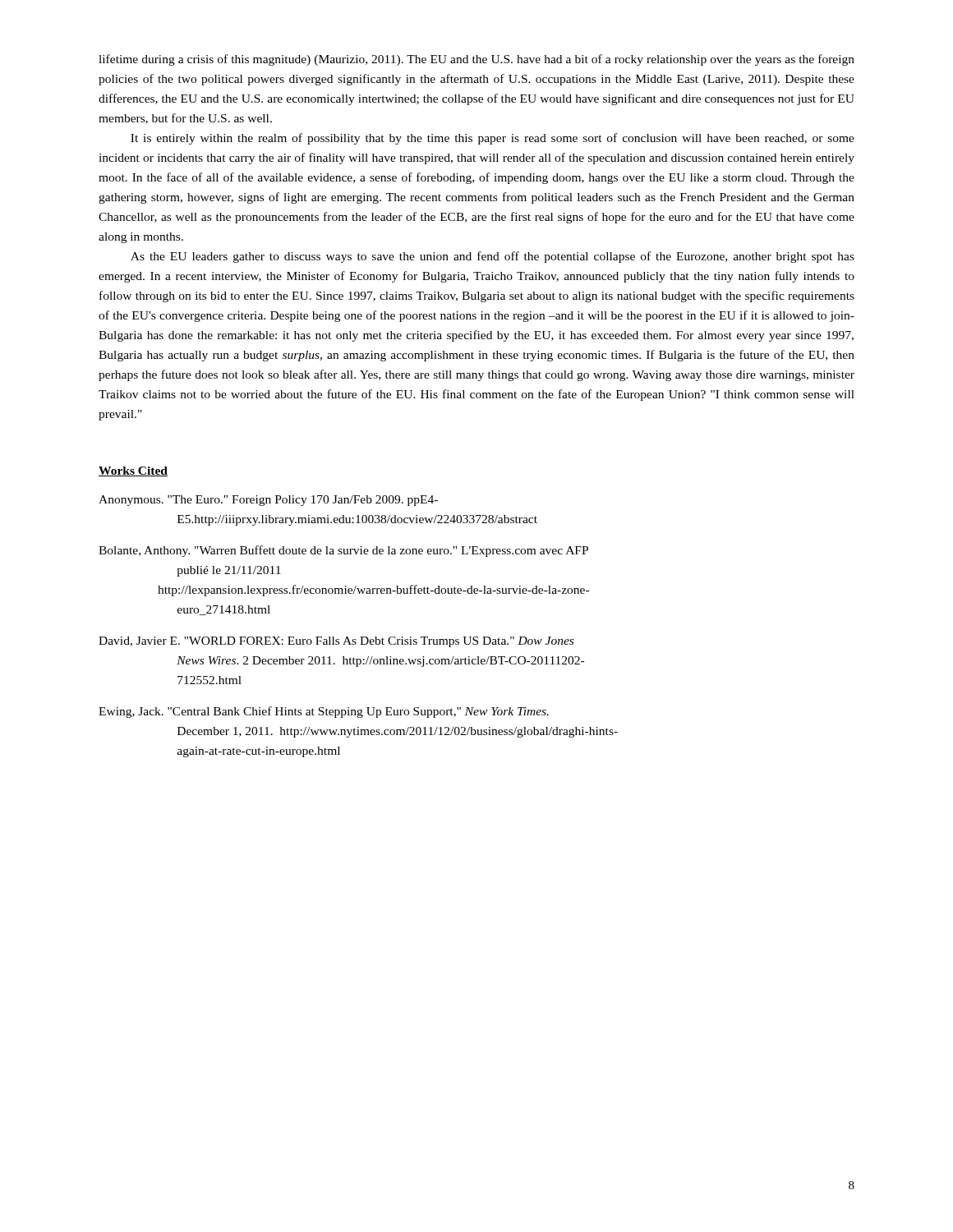953x1232 pixels.
Task: Where is the passage that starts "Bolante, Anthony. "Warren Buffett doute de"?
Action: [x=344, y=580]
